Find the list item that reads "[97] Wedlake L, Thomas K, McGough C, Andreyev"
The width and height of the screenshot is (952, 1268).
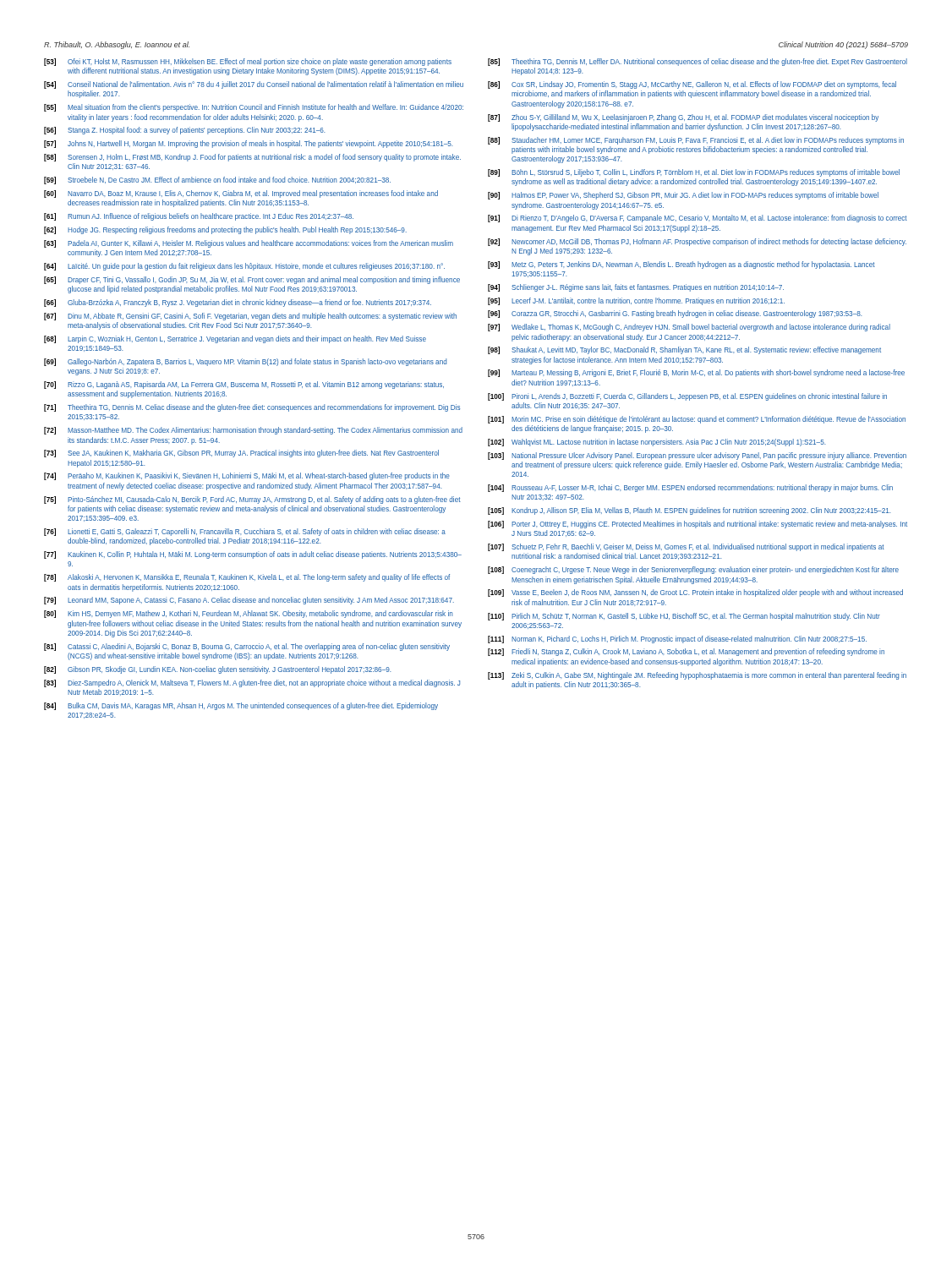[x=698, y=333]
